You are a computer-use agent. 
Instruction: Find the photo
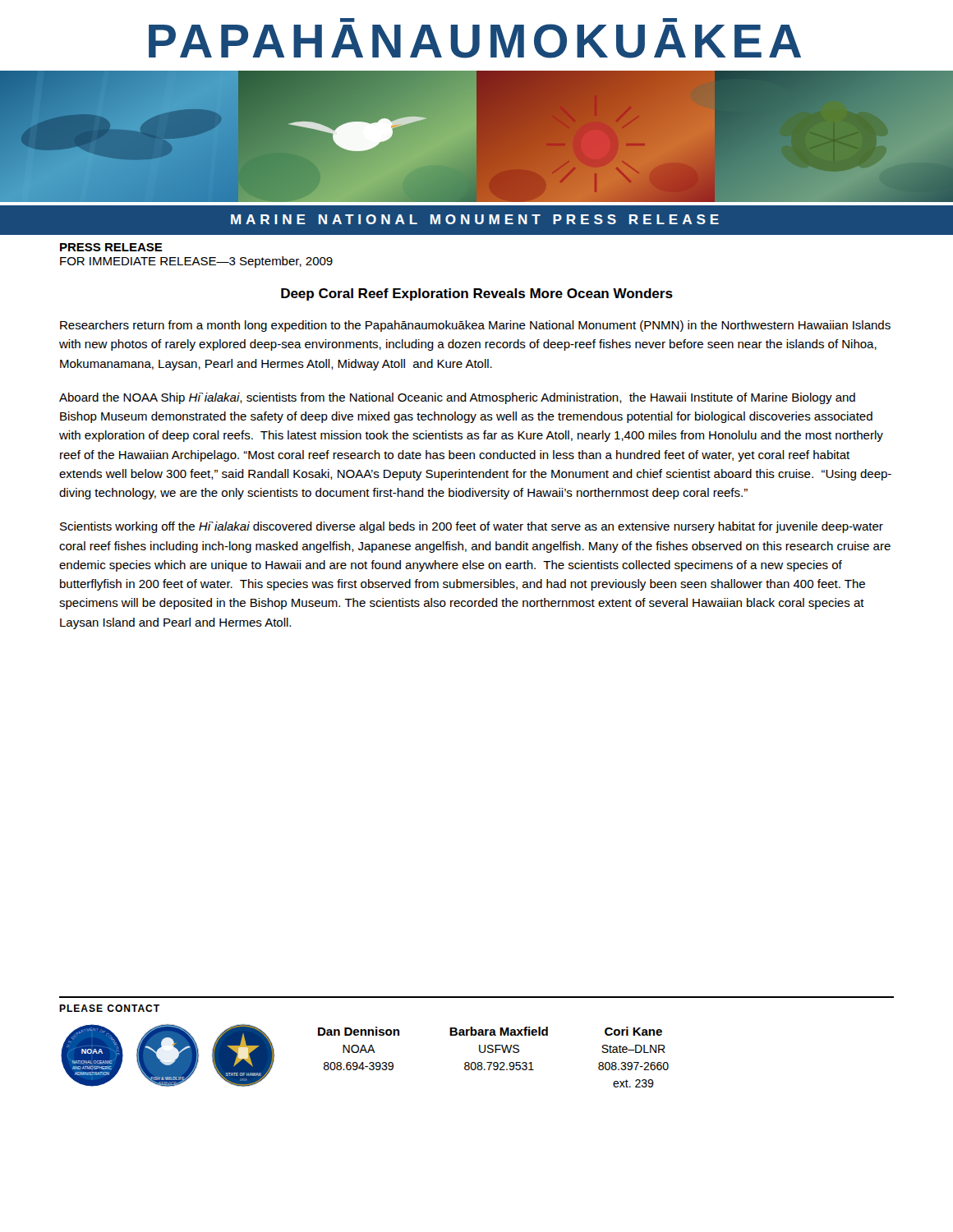(x=476, y=138)
